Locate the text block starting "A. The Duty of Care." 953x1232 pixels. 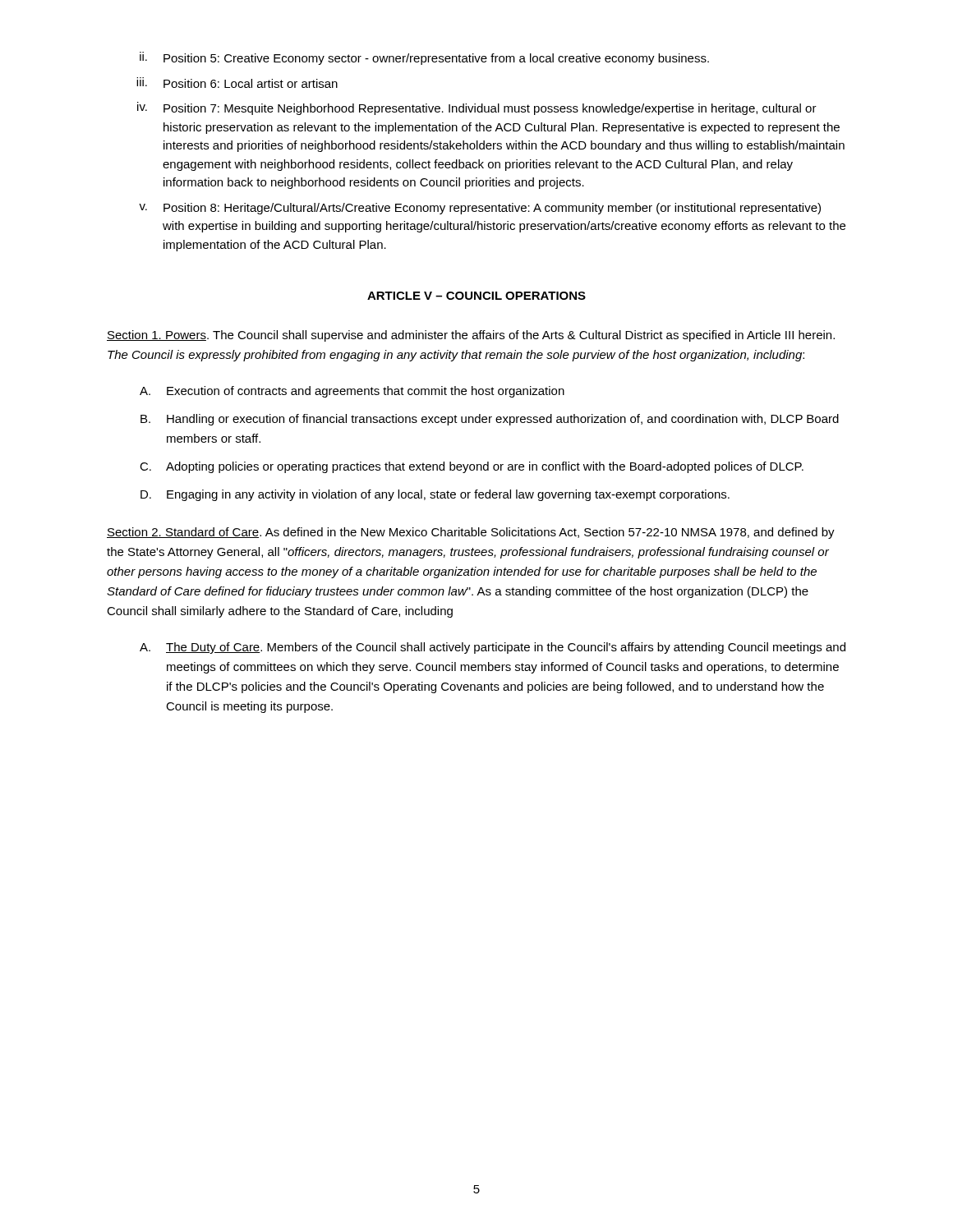(x=493, y=677)
